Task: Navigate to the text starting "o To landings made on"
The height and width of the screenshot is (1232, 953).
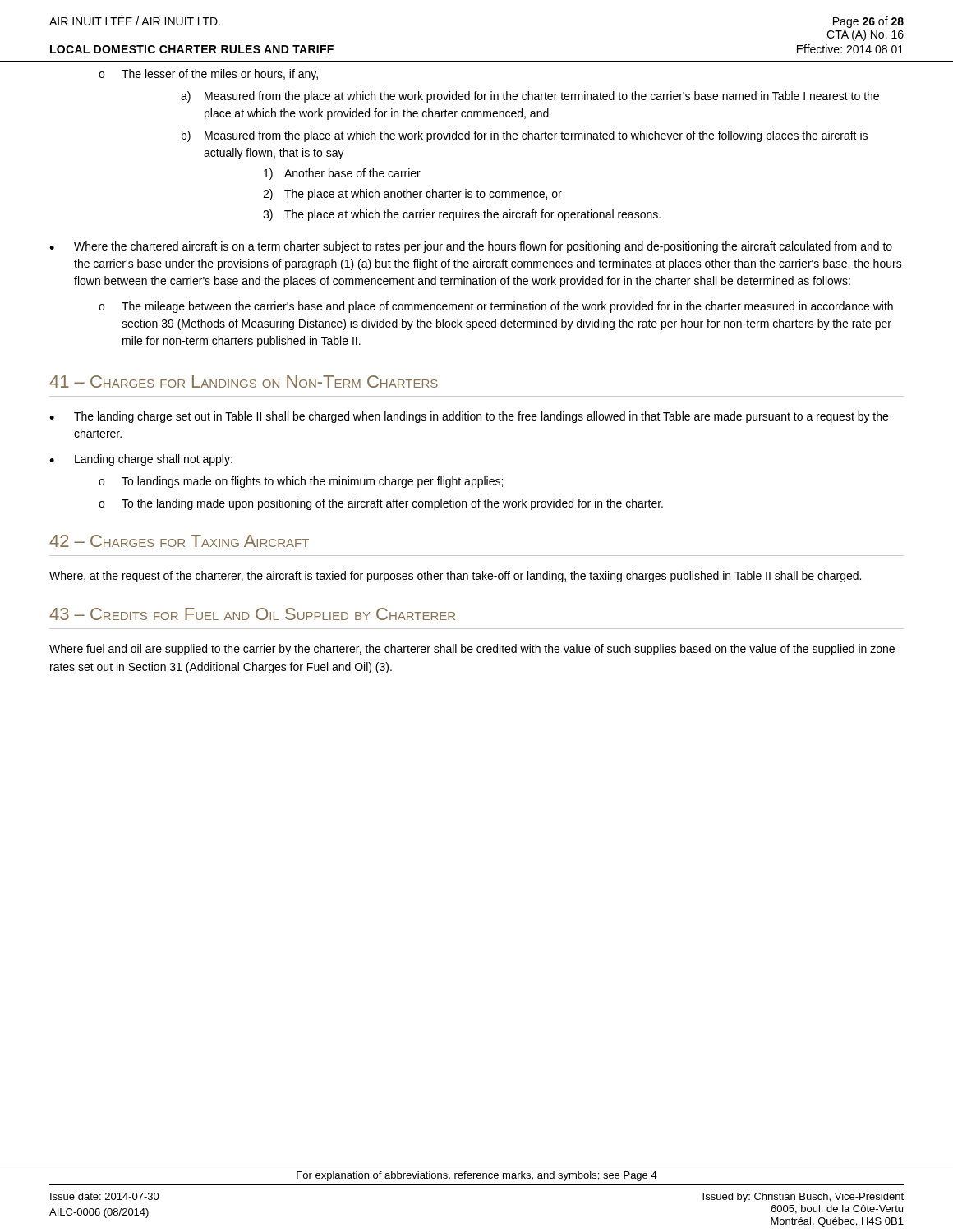Action: tap(501, 482)
